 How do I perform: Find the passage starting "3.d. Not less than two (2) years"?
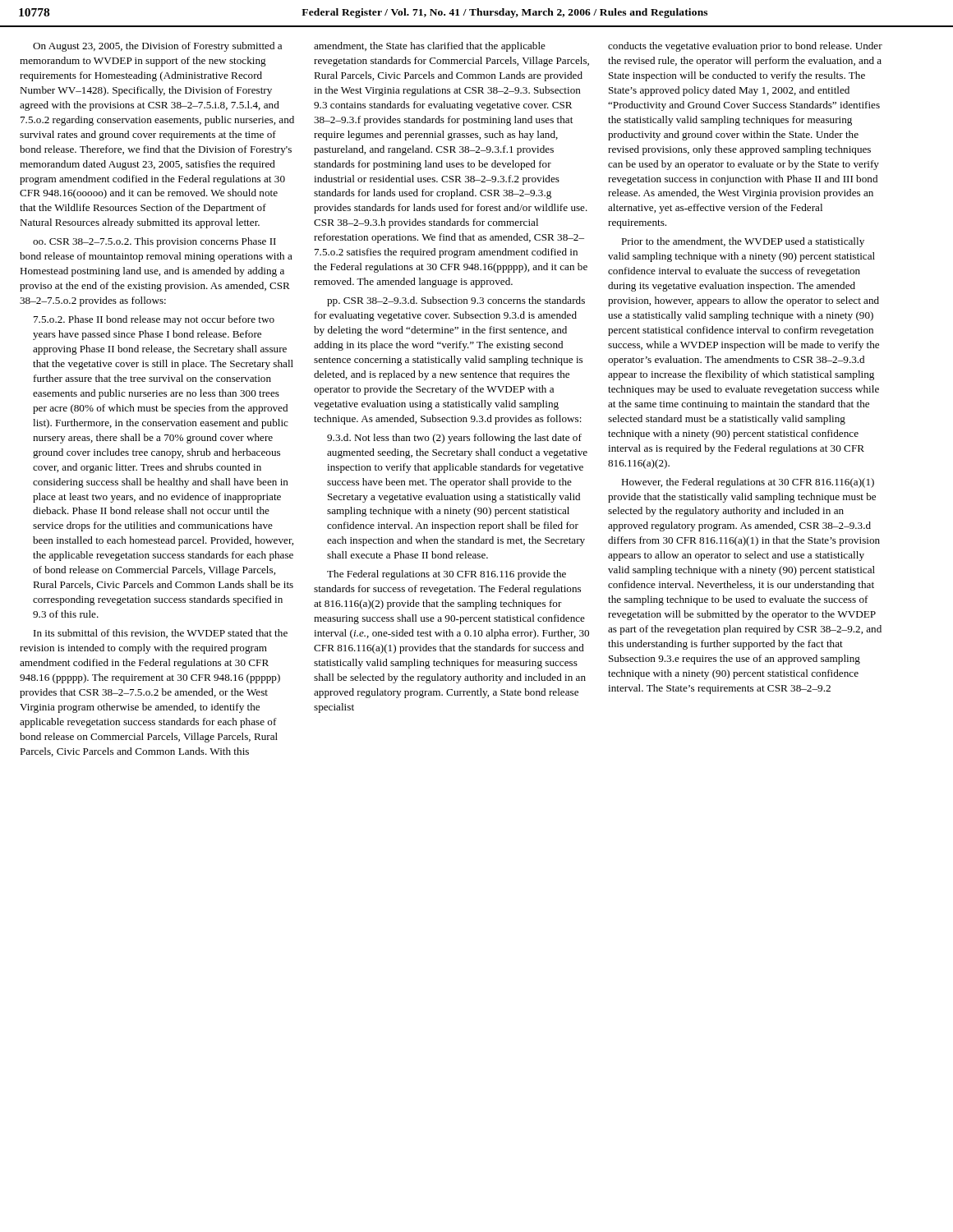(x=458, y=496)
